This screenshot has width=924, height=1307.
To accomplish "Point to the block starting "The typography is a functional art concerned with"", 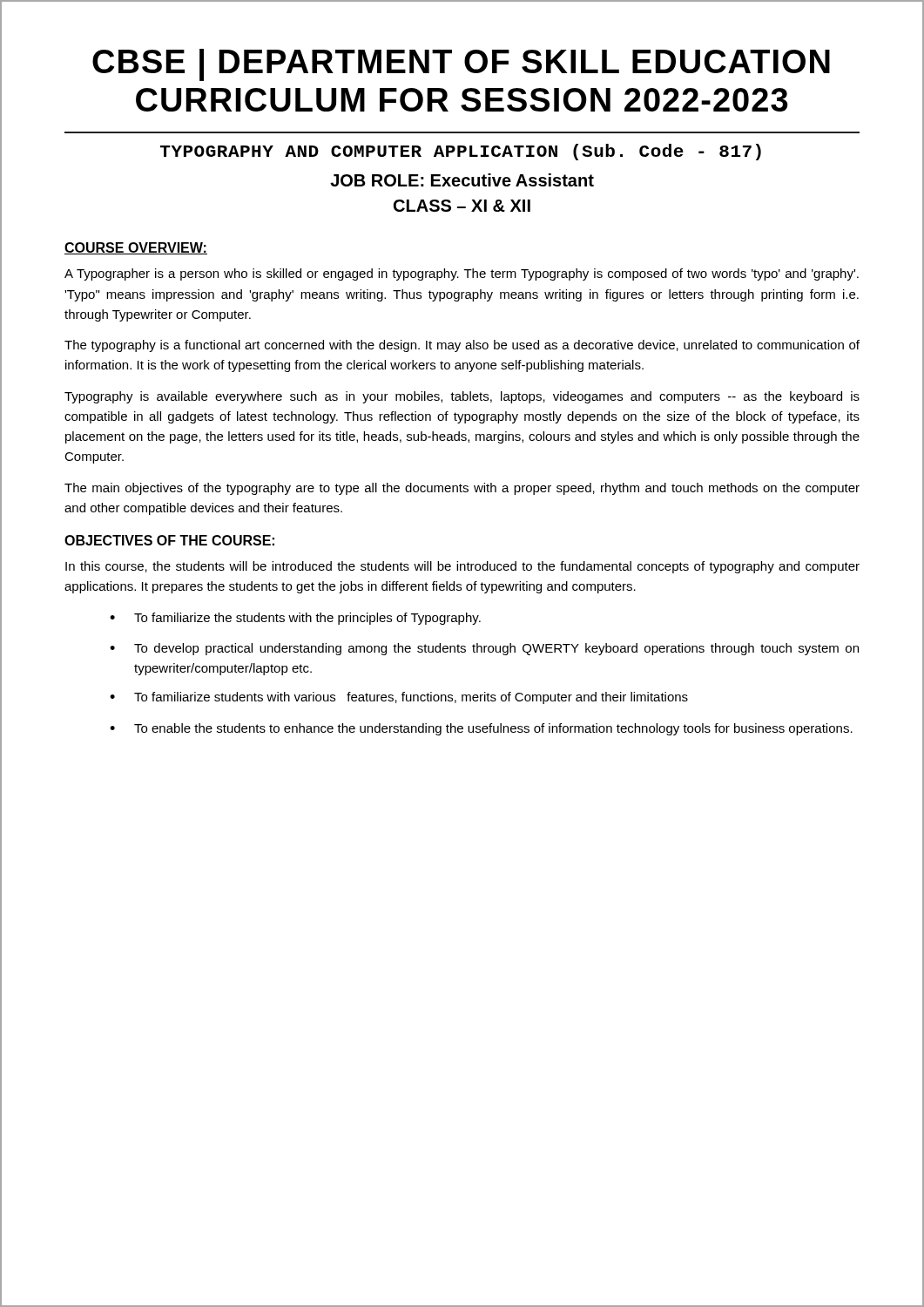I will click(x=462, y=355).
